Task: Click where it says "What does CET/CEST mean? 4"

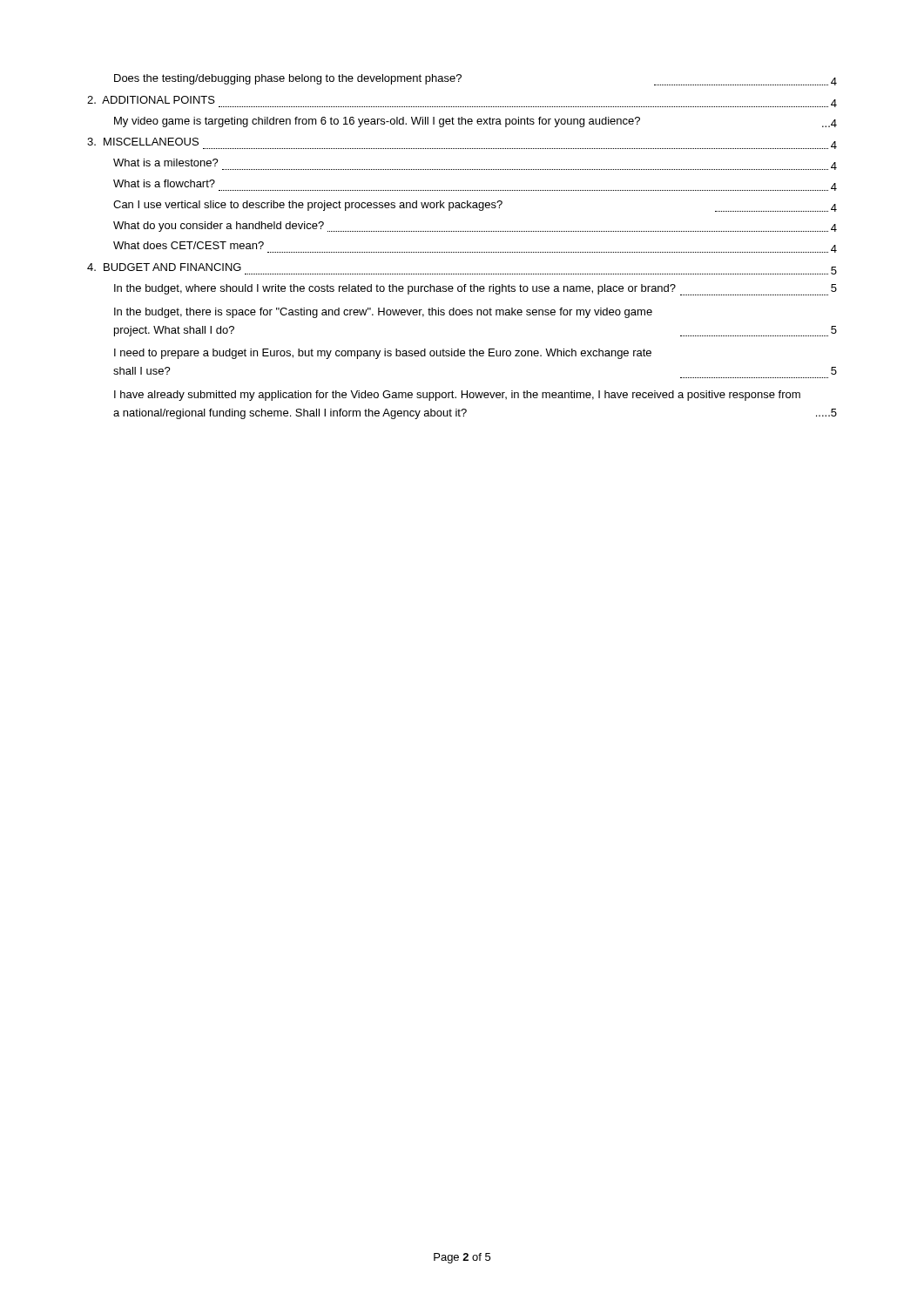Action: point(475,246)
